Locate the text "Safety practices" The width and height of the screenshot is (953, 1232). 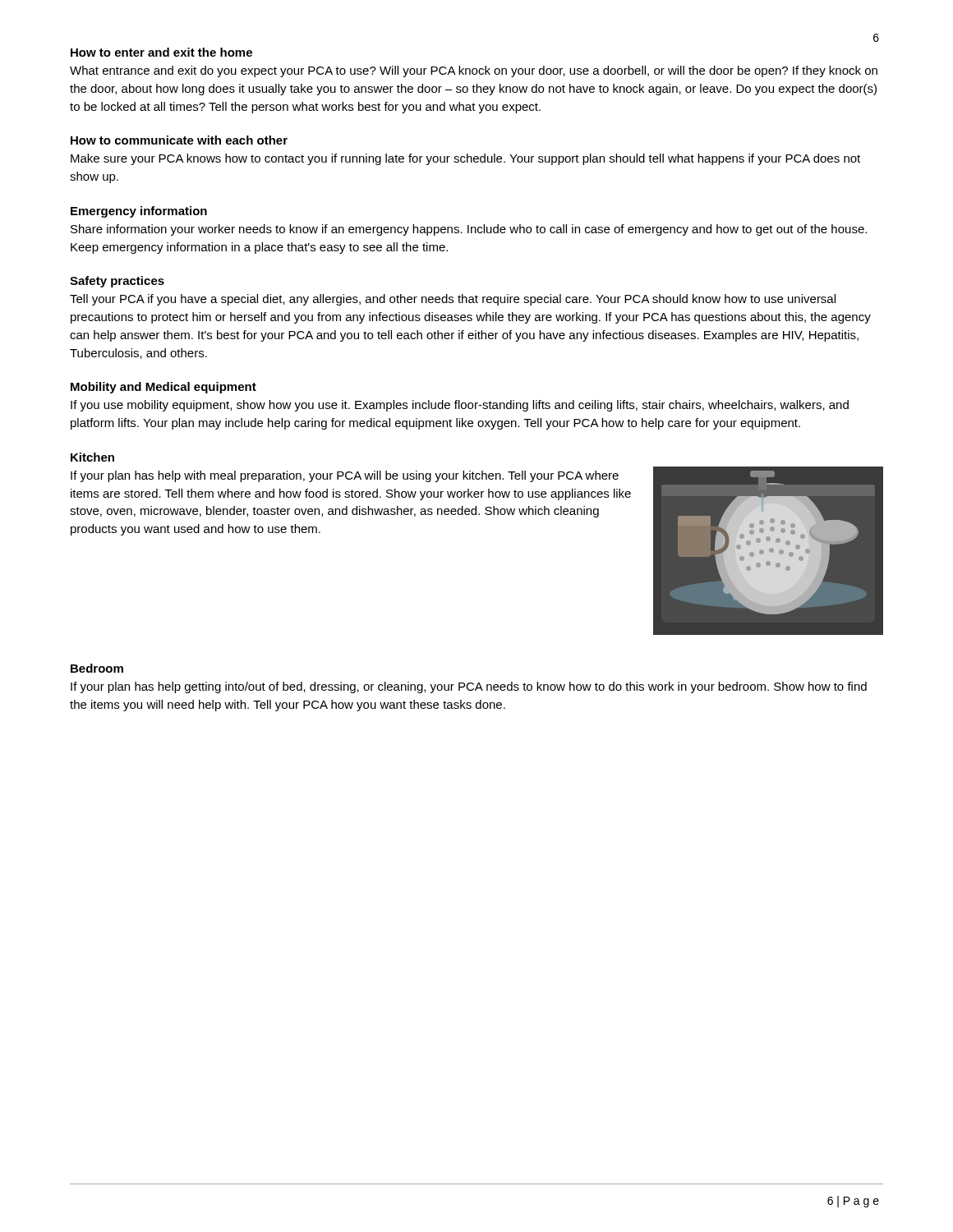(117, 281)
